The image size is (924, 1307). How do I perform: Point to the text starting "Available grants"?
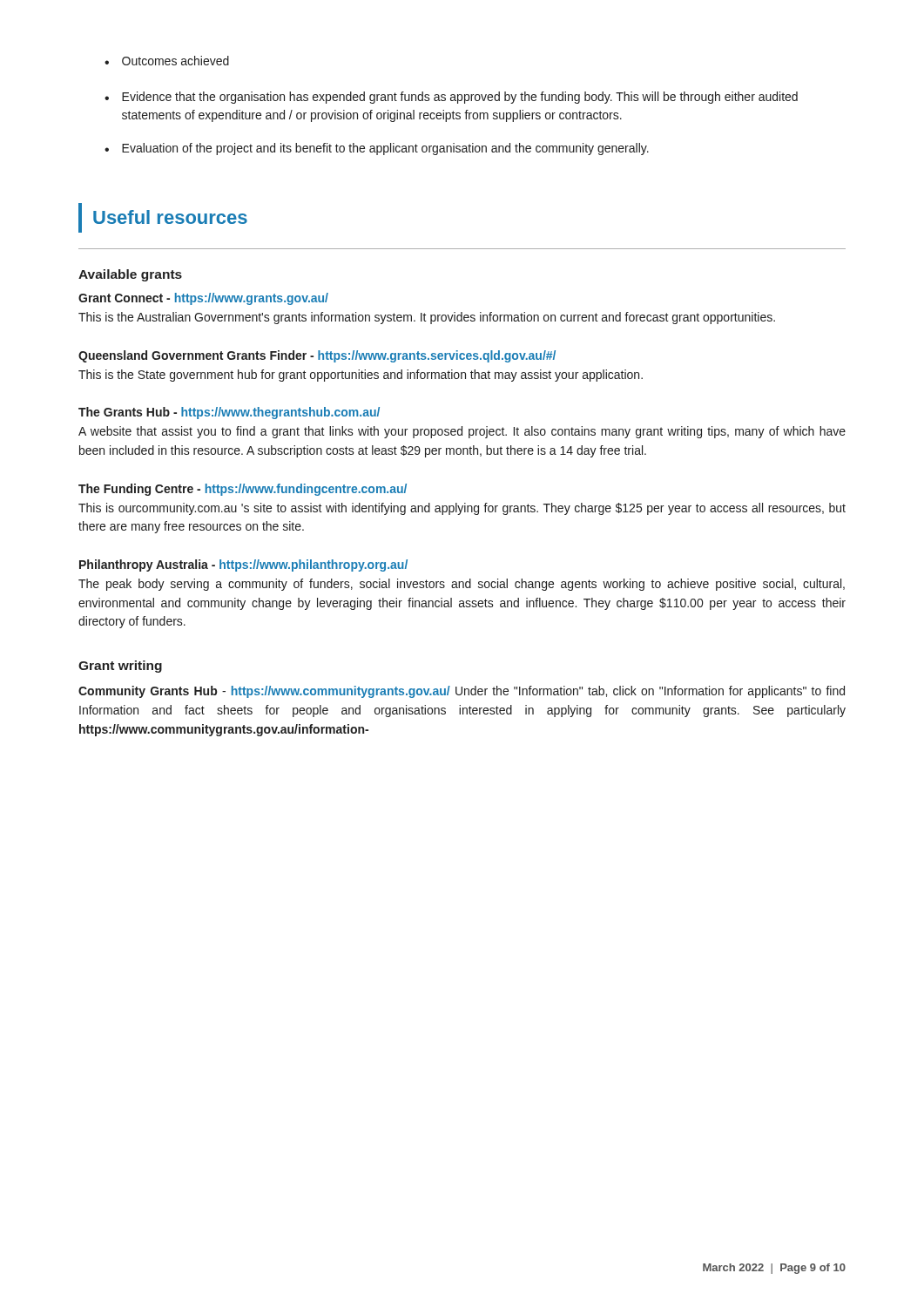130,274
